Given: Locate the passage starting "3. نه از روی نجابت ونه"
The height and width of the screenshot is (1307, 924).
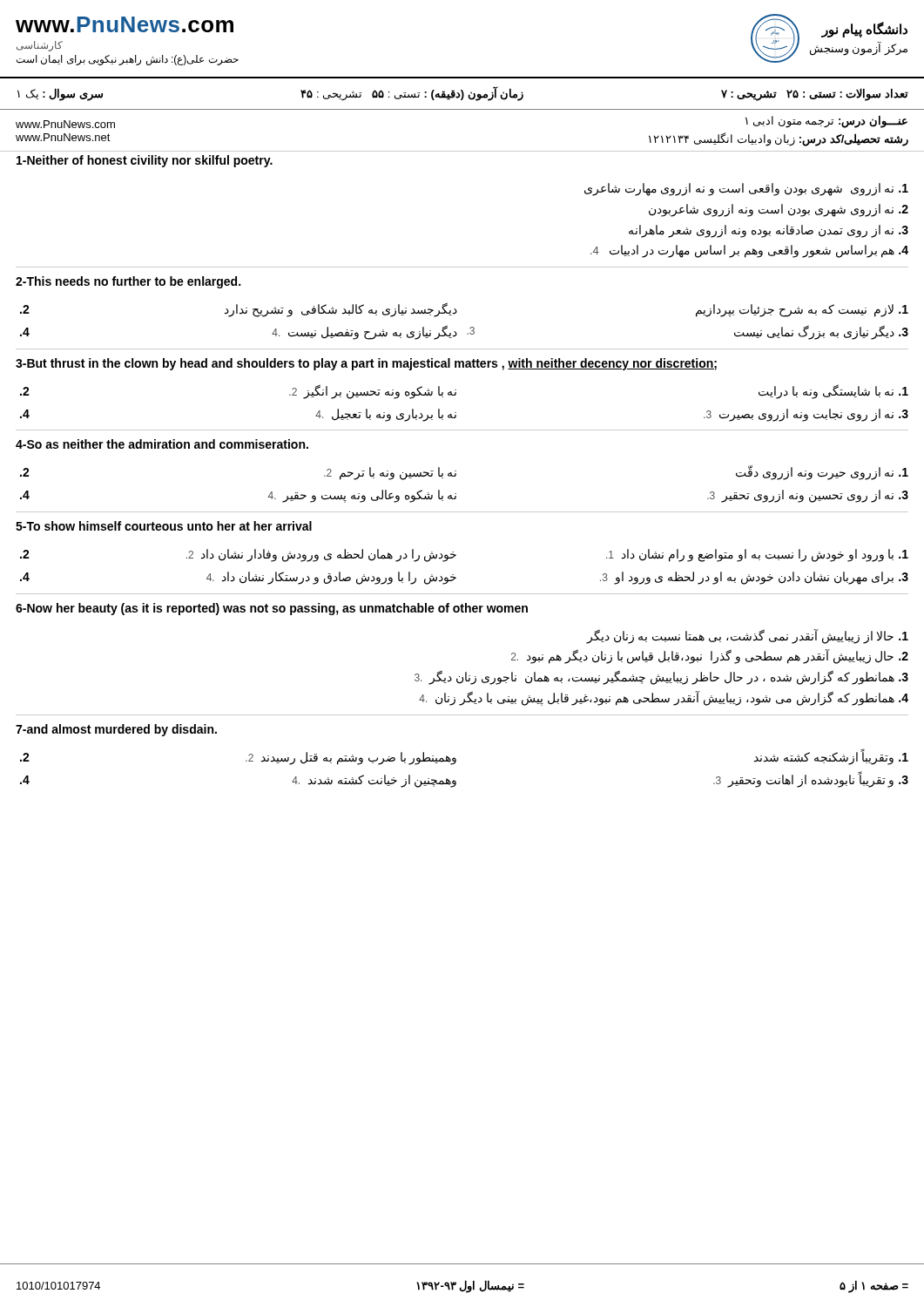Looking at the screenshot, I should (x=806, y=414).
